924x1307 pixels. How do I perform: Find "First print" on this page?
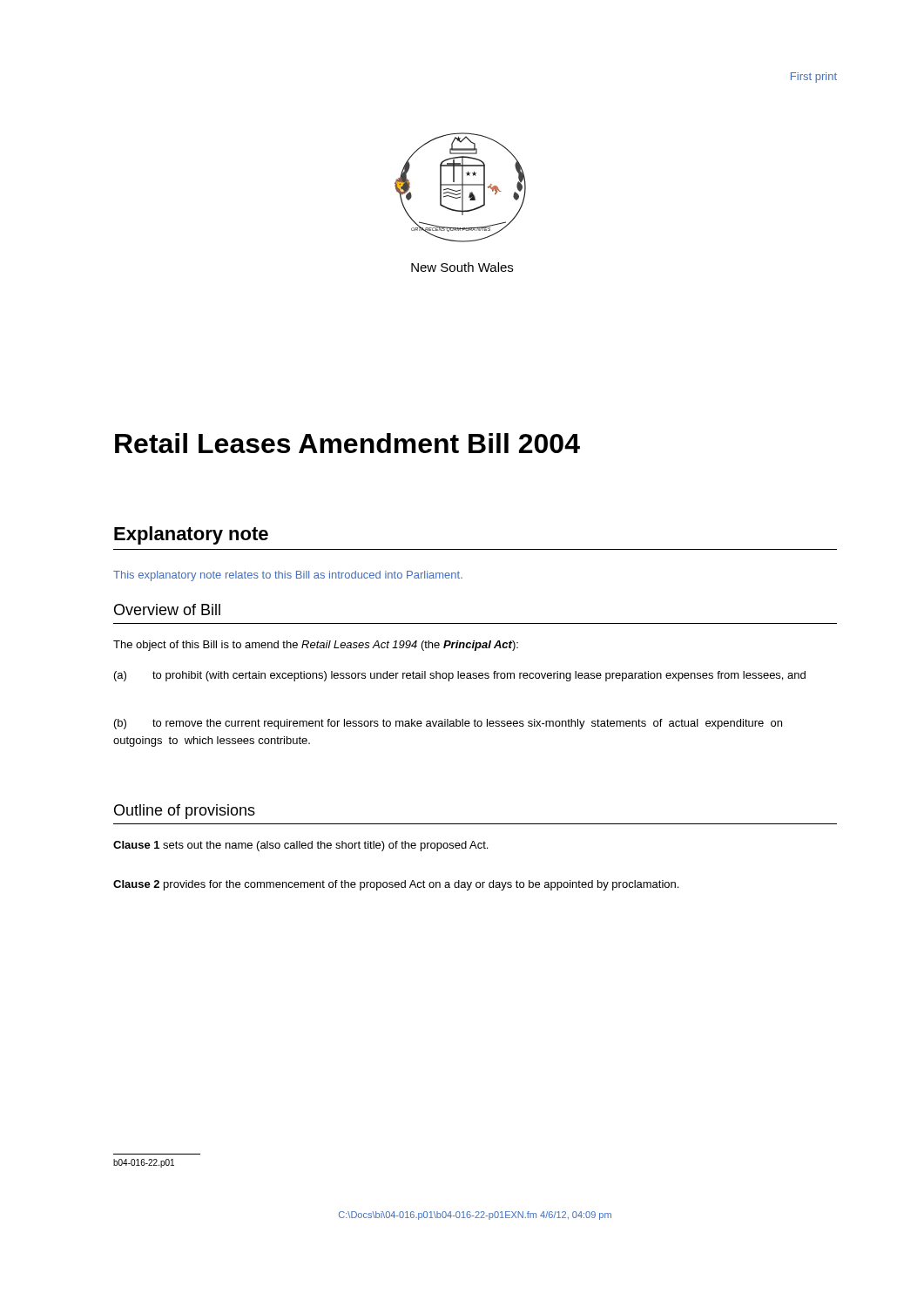pos(813,76)
